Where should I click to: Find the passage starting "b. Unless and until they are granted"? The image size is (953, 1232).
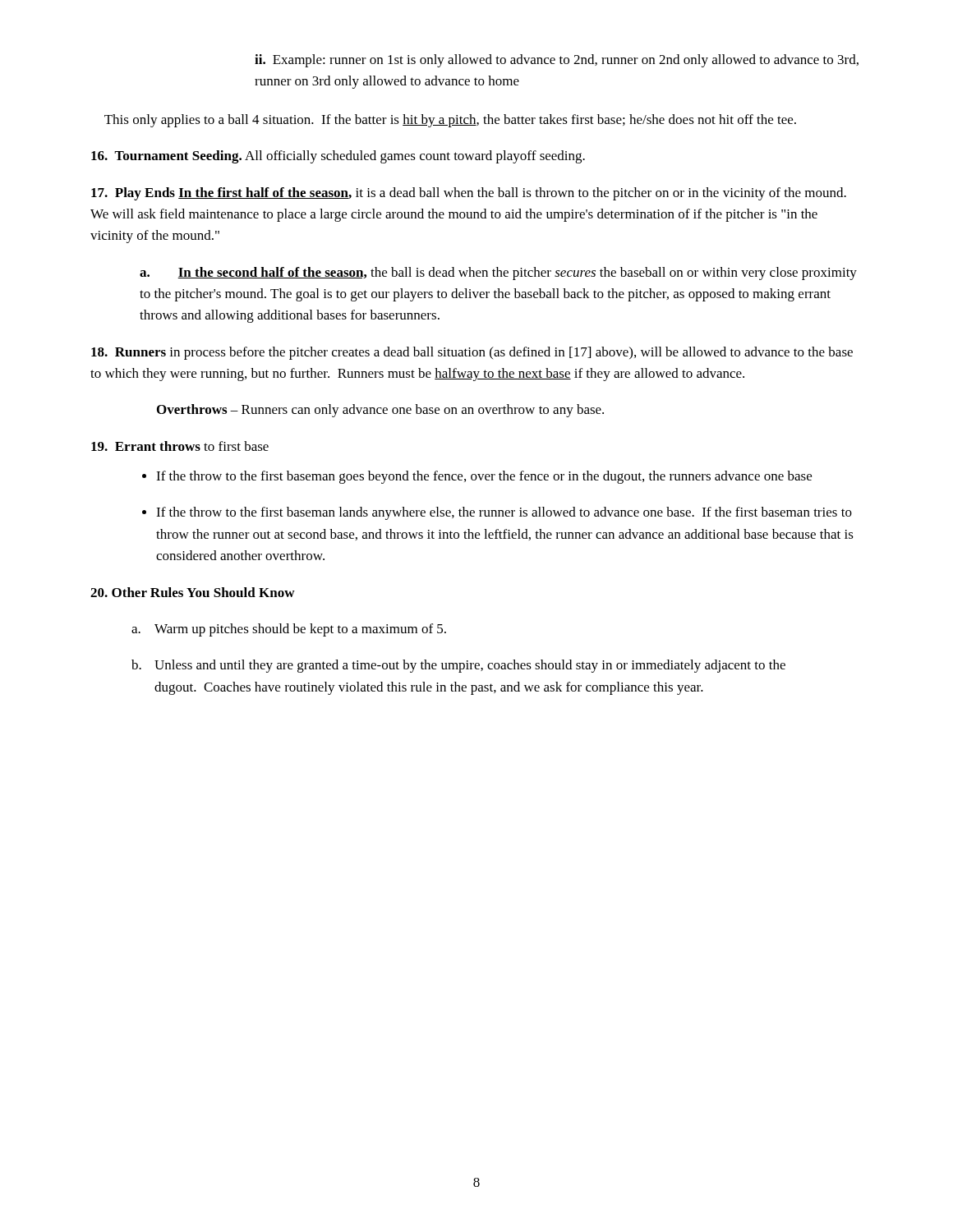tap(463, 676)
